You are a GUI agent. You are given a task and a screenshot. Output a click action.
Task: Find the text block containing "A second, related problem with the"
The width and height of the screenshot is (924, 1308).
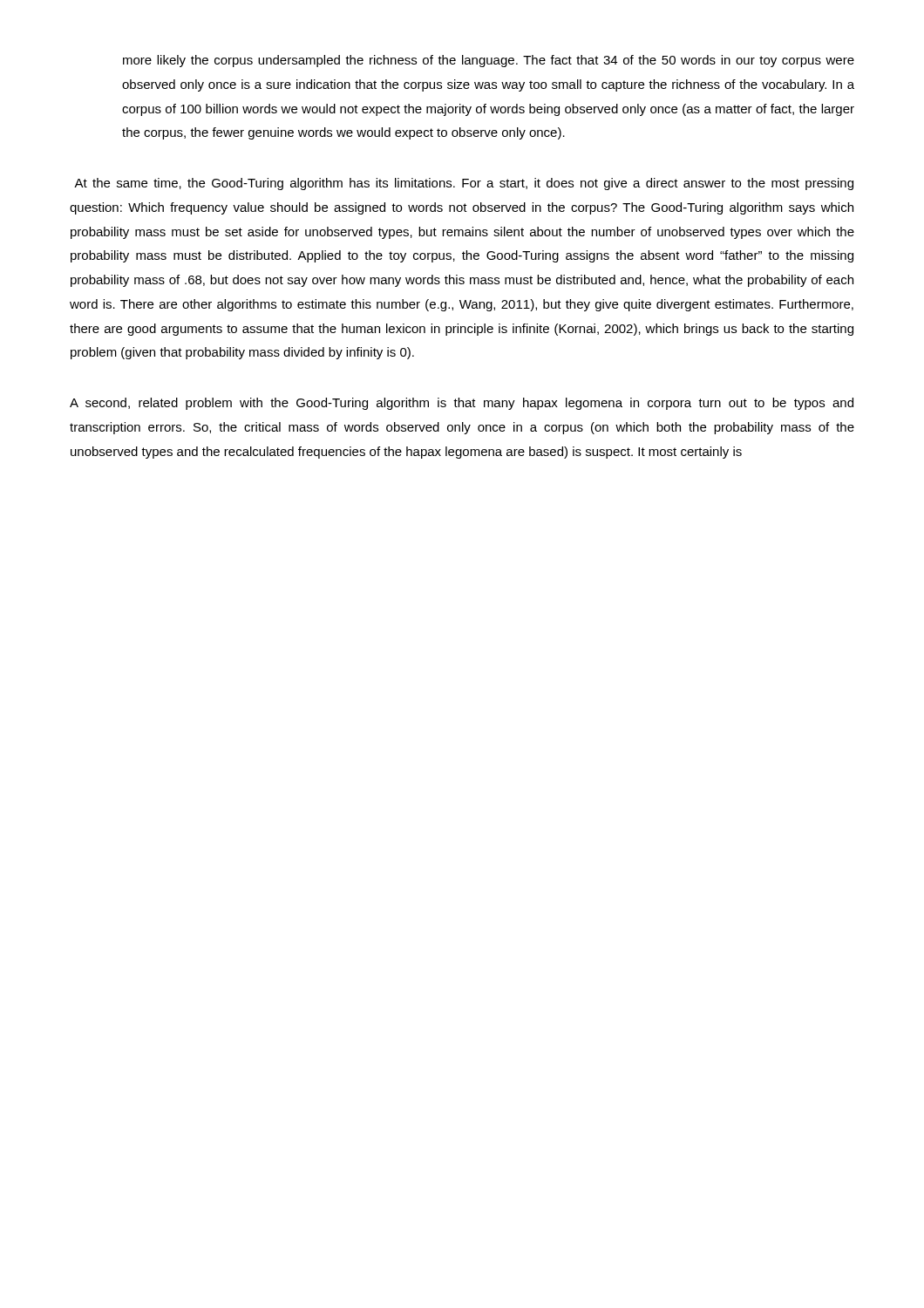point(462,427)
